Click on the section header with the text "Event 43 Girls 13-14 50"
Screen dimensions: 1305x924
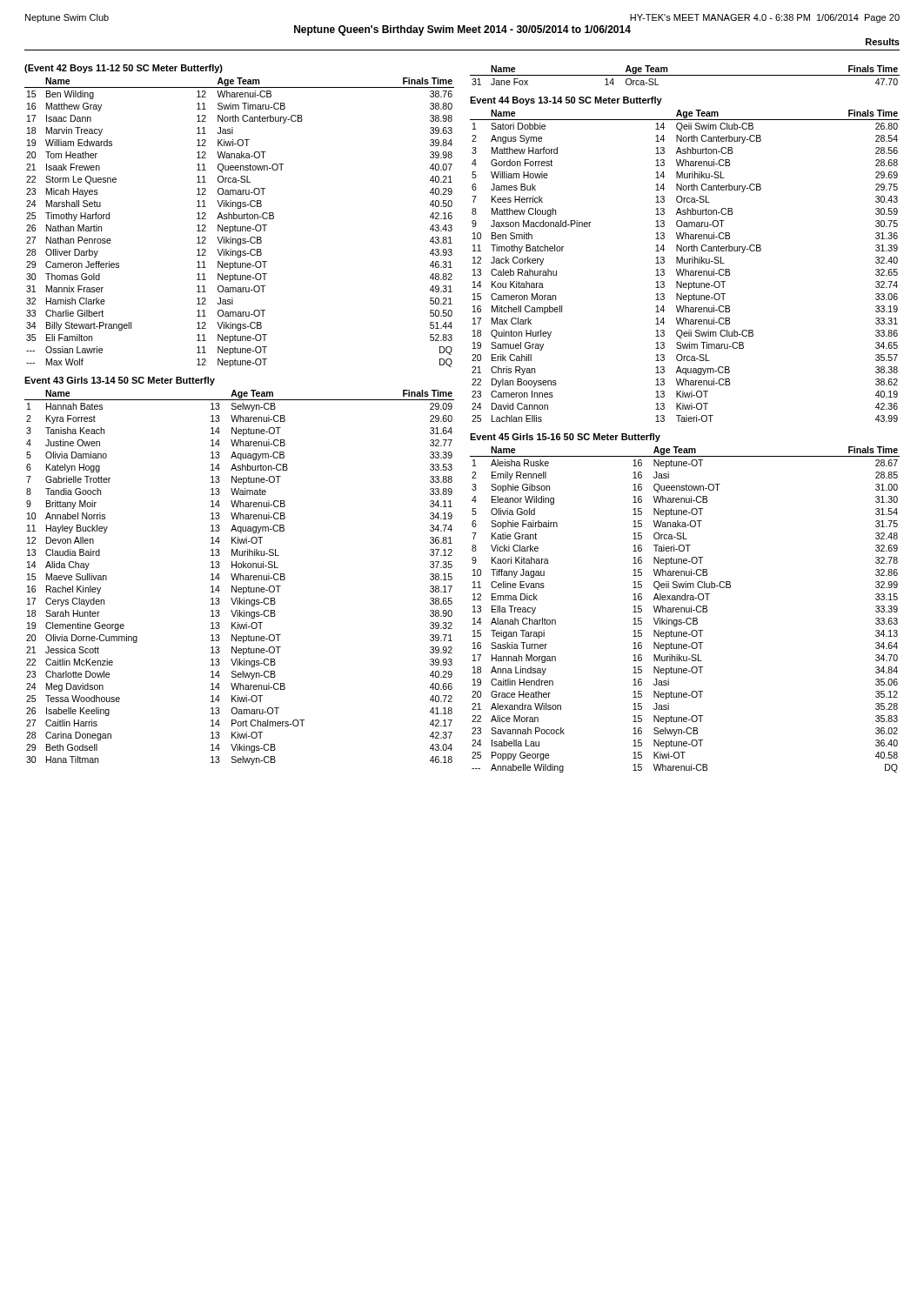pyautogui.click(x=120, y=380)
